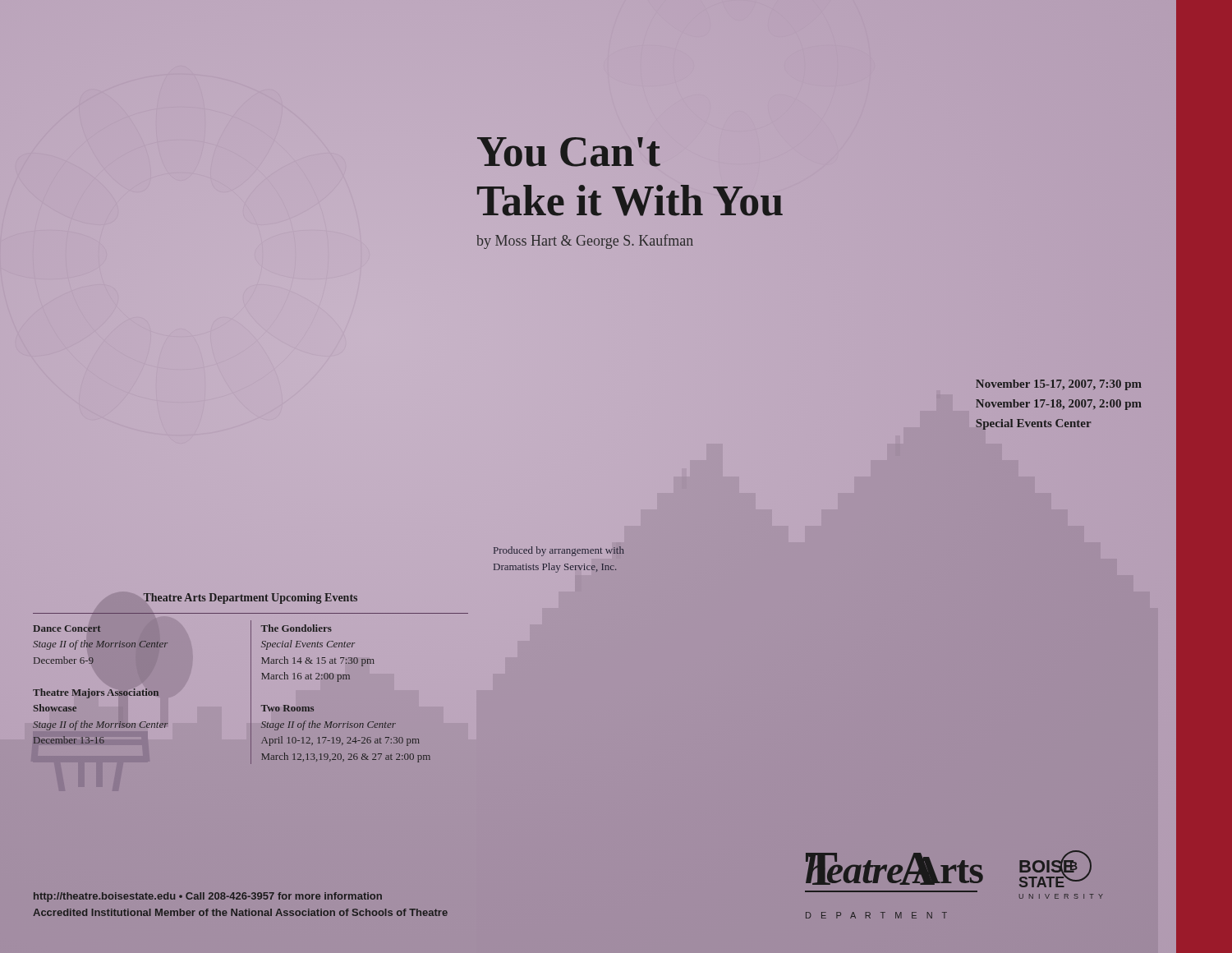
Task: Find the block on this page that starts "Two Rooms Stage II of"
Action: [364, 731]
